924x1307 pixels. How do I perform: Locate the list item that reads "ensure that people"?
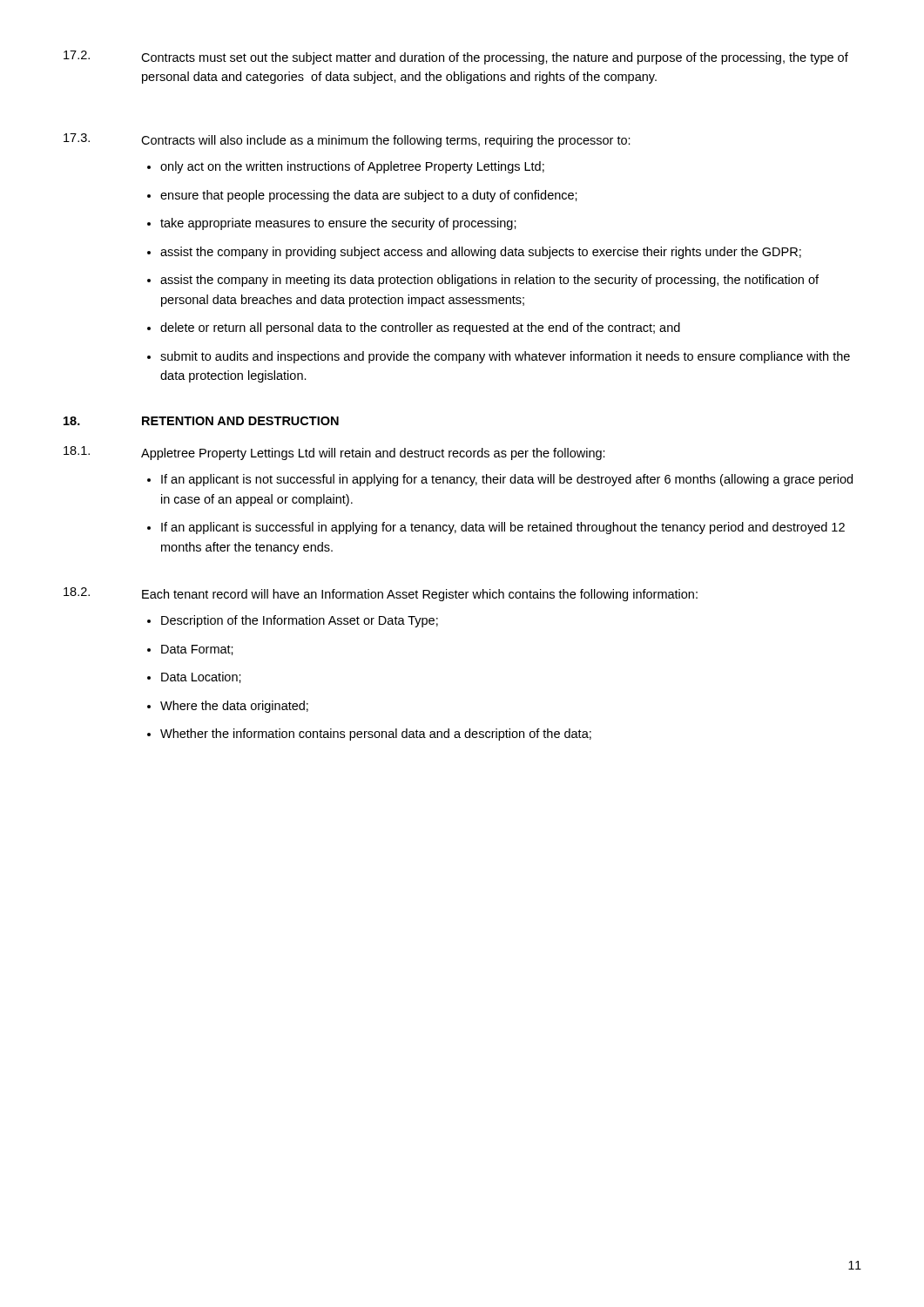pyautogui.click(x=369, y=195)
